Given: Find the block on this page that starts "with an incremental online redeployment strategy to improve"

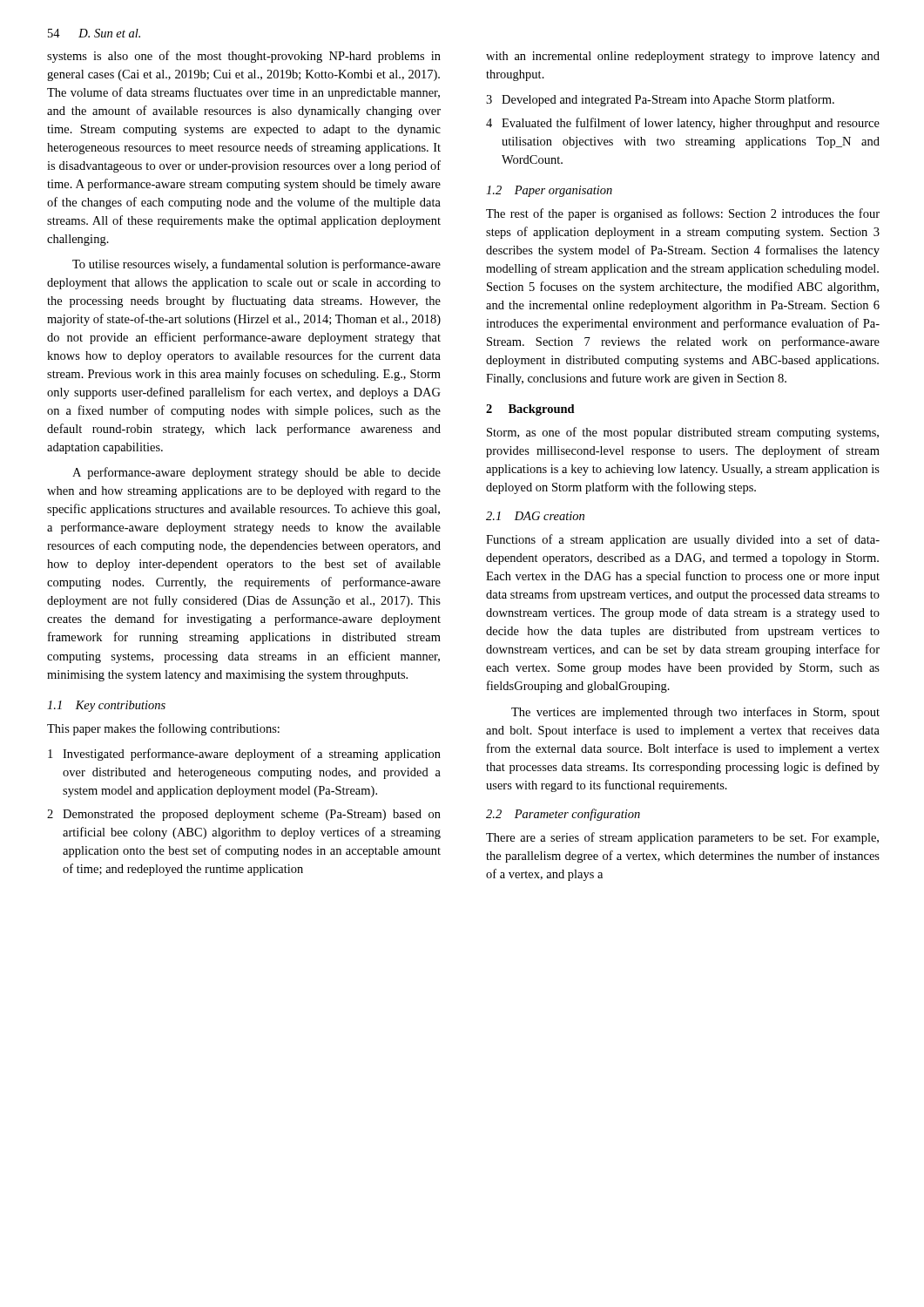Looking at the screenshot, I should point(683,65).
